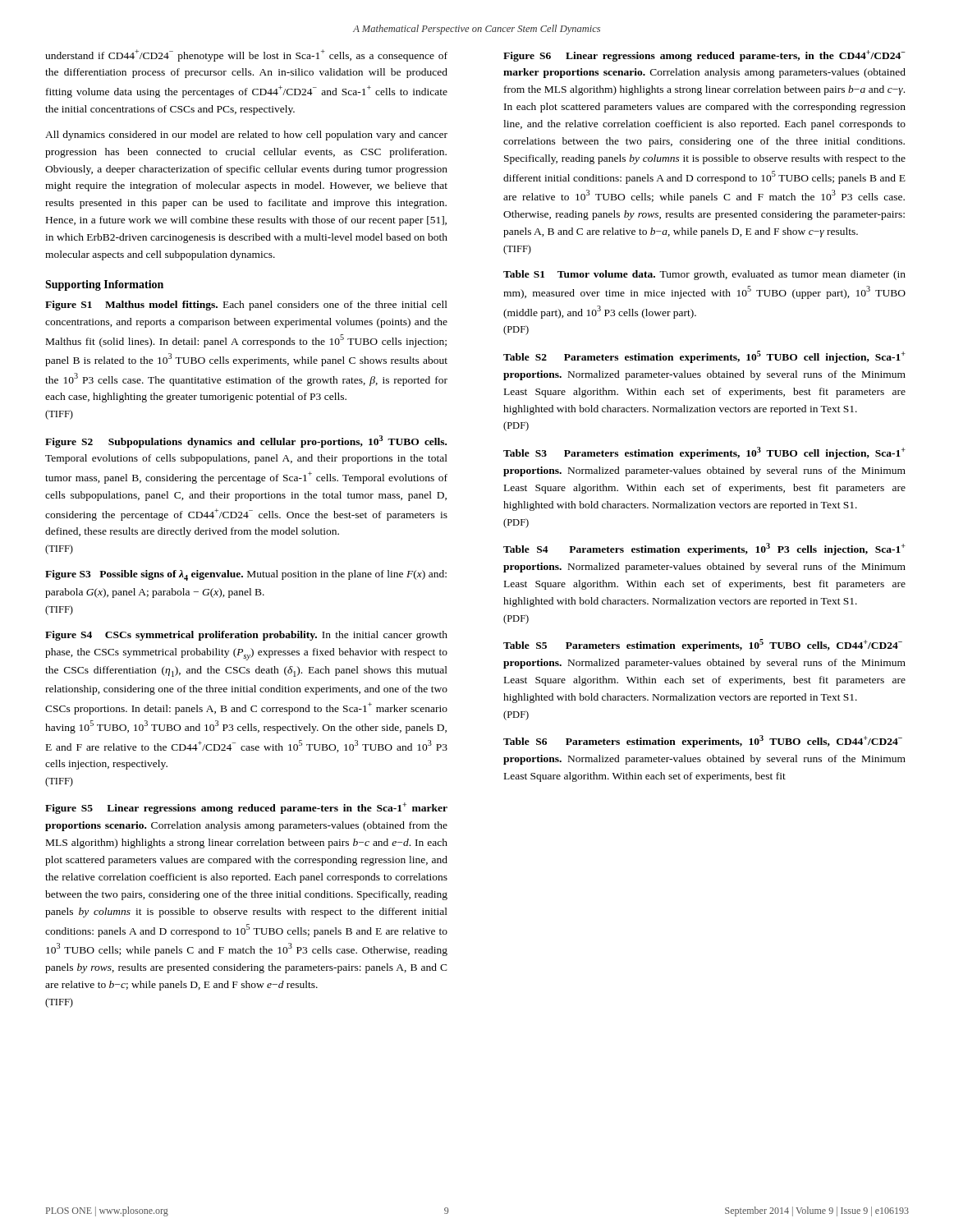Click on the text block that says "Figure S2 Subpopulations dynamics and cellular pro-portions, 103"
This screenshot has height=1232, width=954.
pos(246,494)
